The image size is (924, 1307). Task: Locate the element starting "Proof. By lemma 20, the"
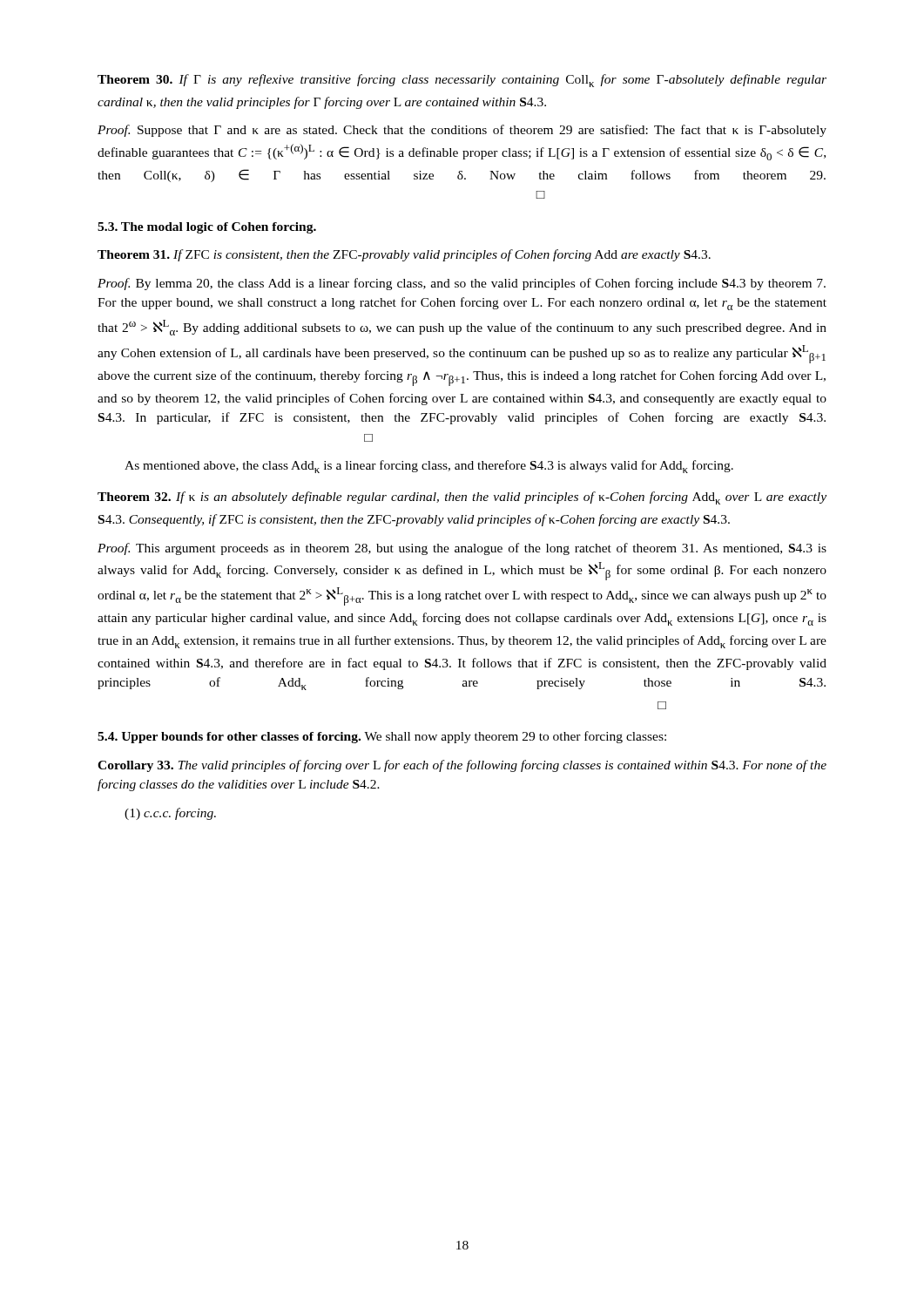(462, 360)
